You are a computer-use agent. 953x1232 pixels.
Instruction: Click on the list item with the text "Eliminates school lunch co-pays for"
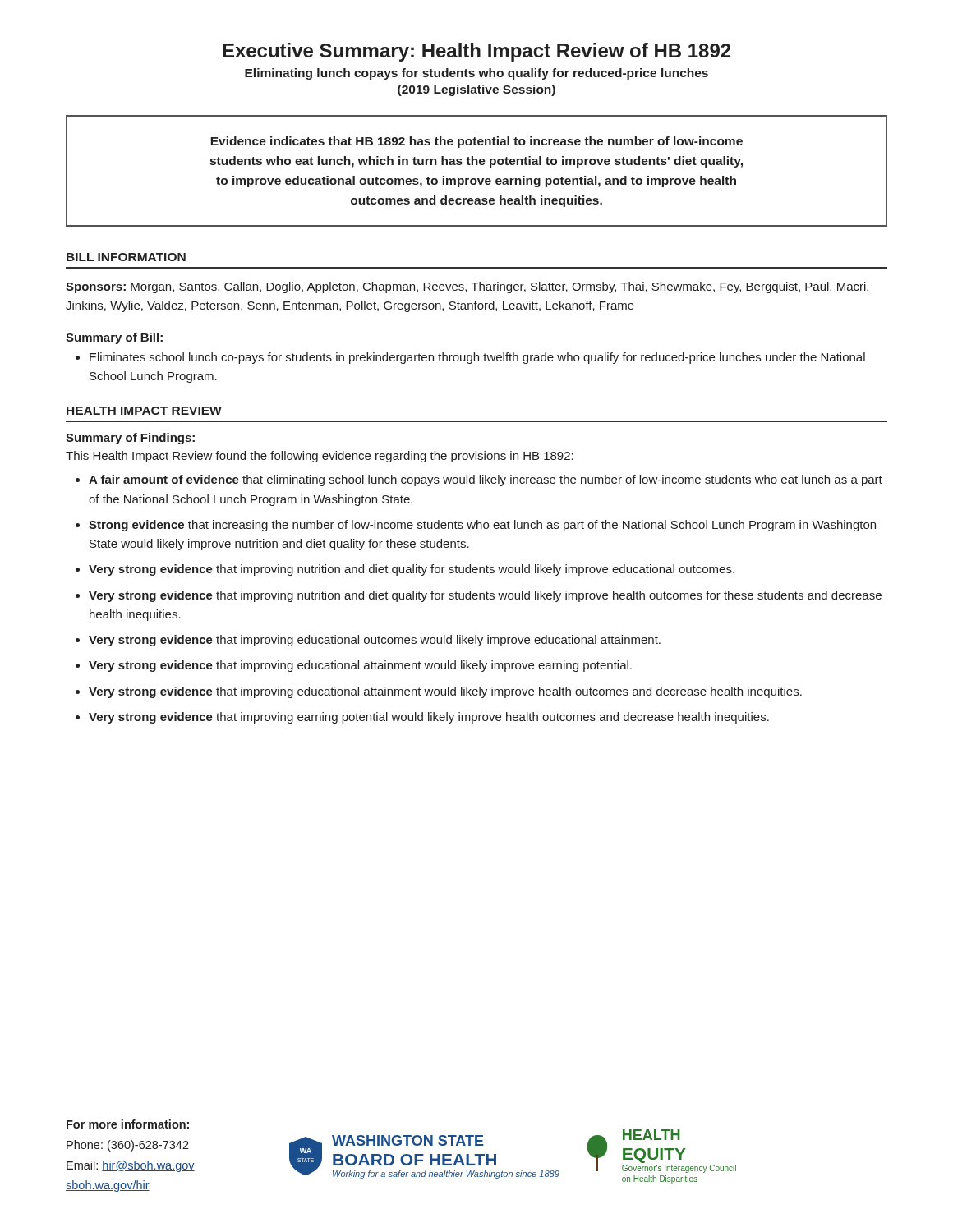[x=477, y=366]
